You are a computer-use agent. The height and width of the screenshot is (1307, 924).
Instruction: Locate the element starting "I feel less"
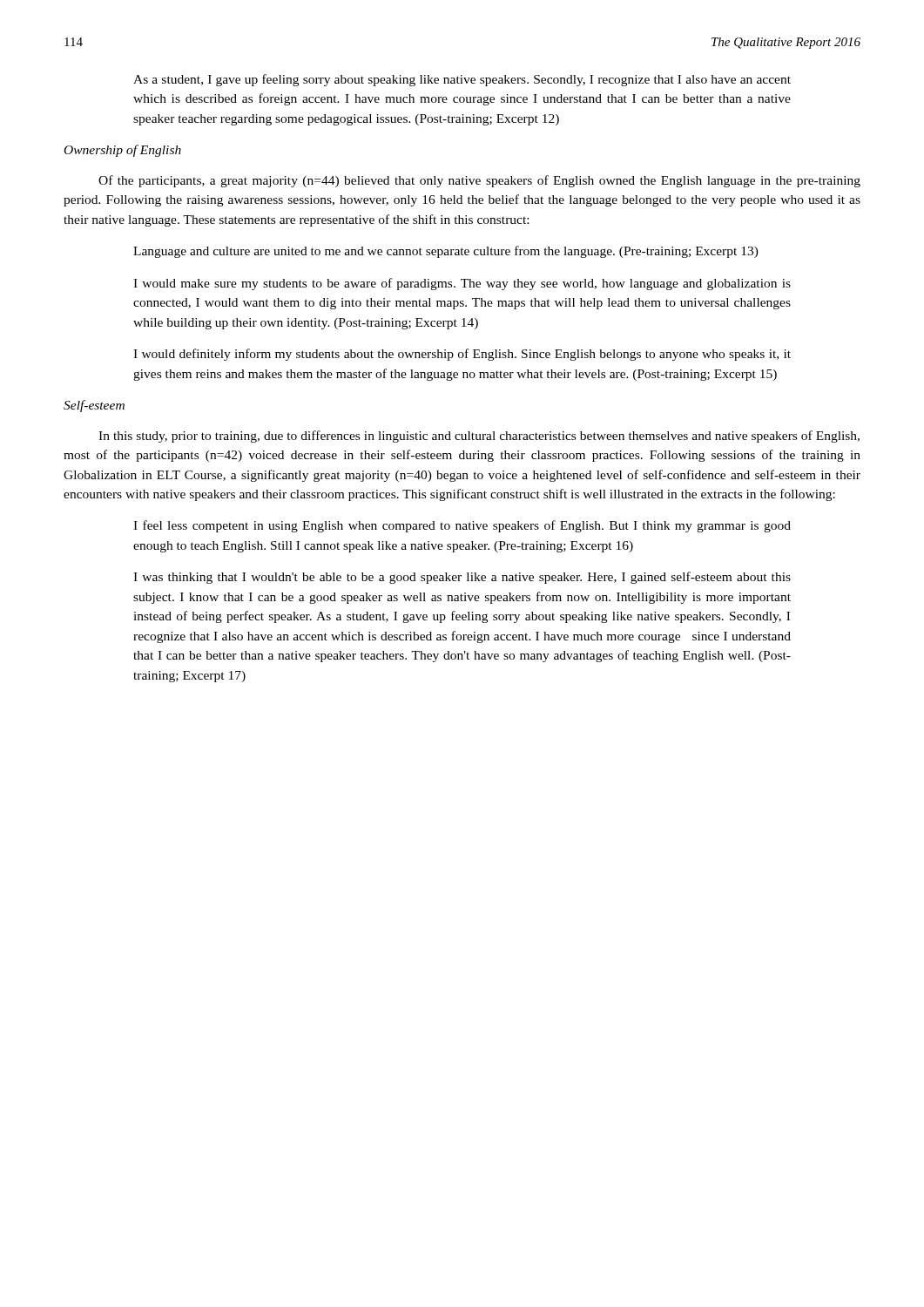(462, 535)
